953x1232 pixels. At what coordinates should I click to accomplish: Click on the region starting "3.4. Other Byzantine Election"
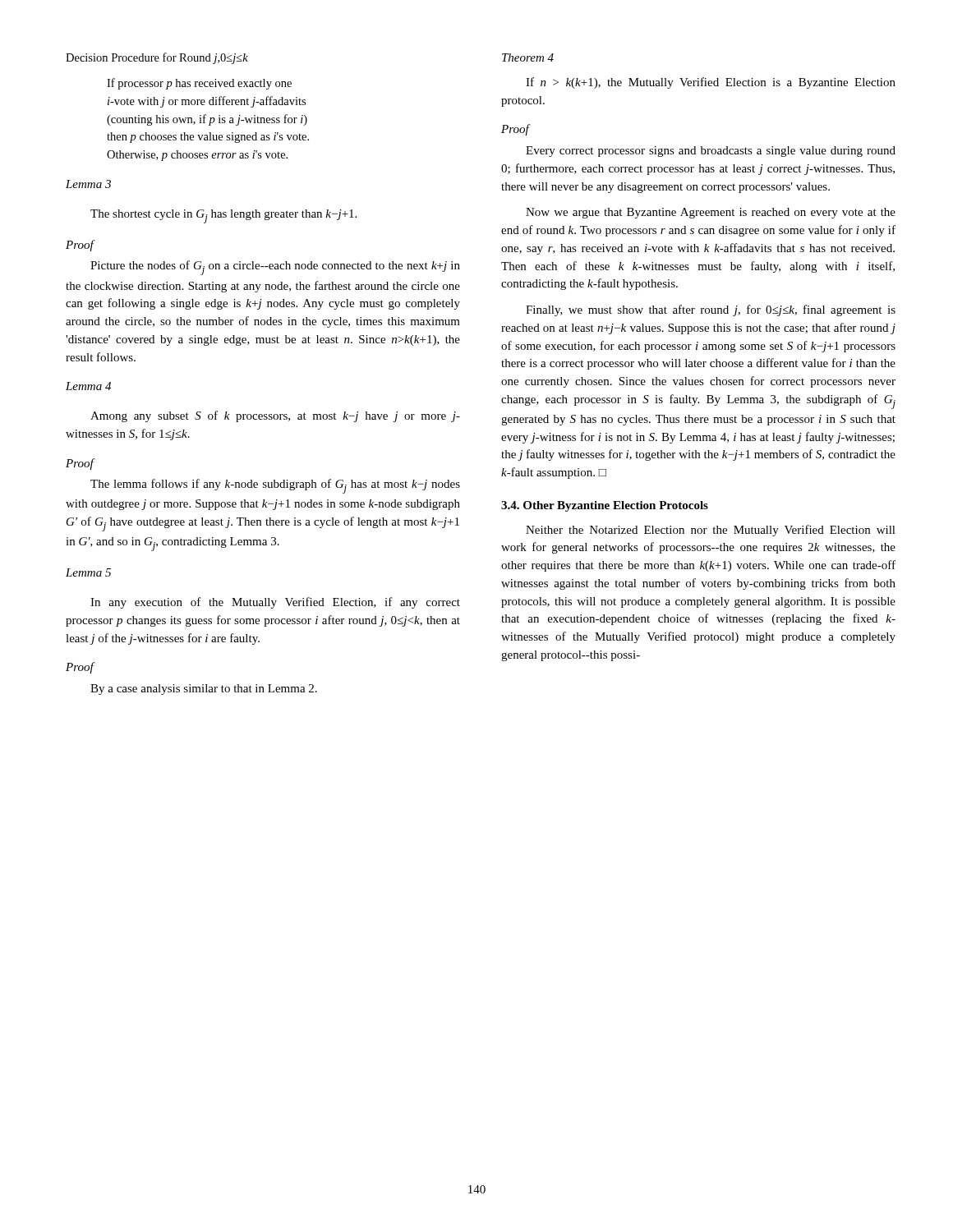coord(605,505)
